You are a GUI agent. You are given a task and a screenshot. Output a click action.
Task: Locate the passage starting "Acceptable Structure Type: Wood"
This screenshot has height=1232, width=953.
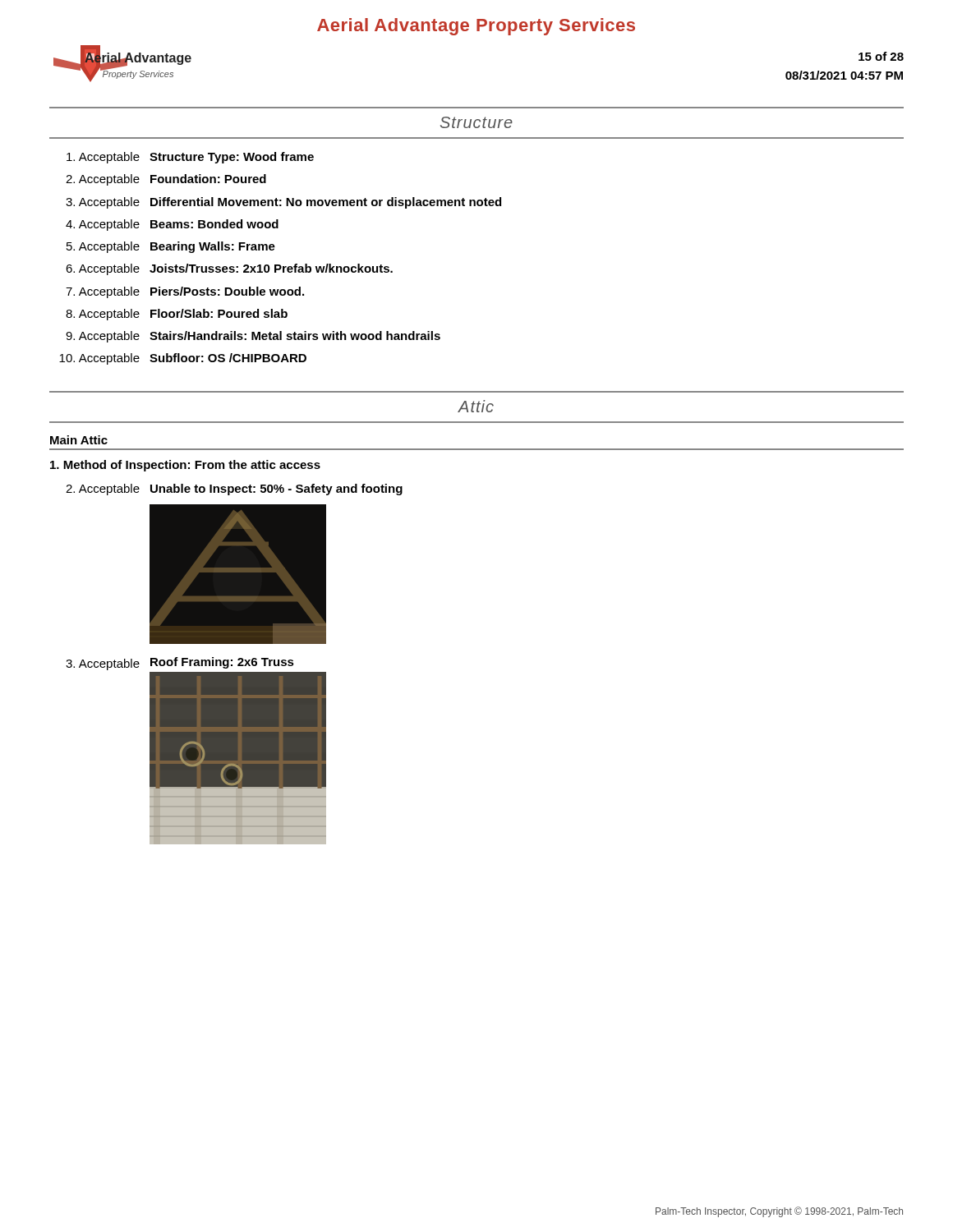click(x=190, y=158)
